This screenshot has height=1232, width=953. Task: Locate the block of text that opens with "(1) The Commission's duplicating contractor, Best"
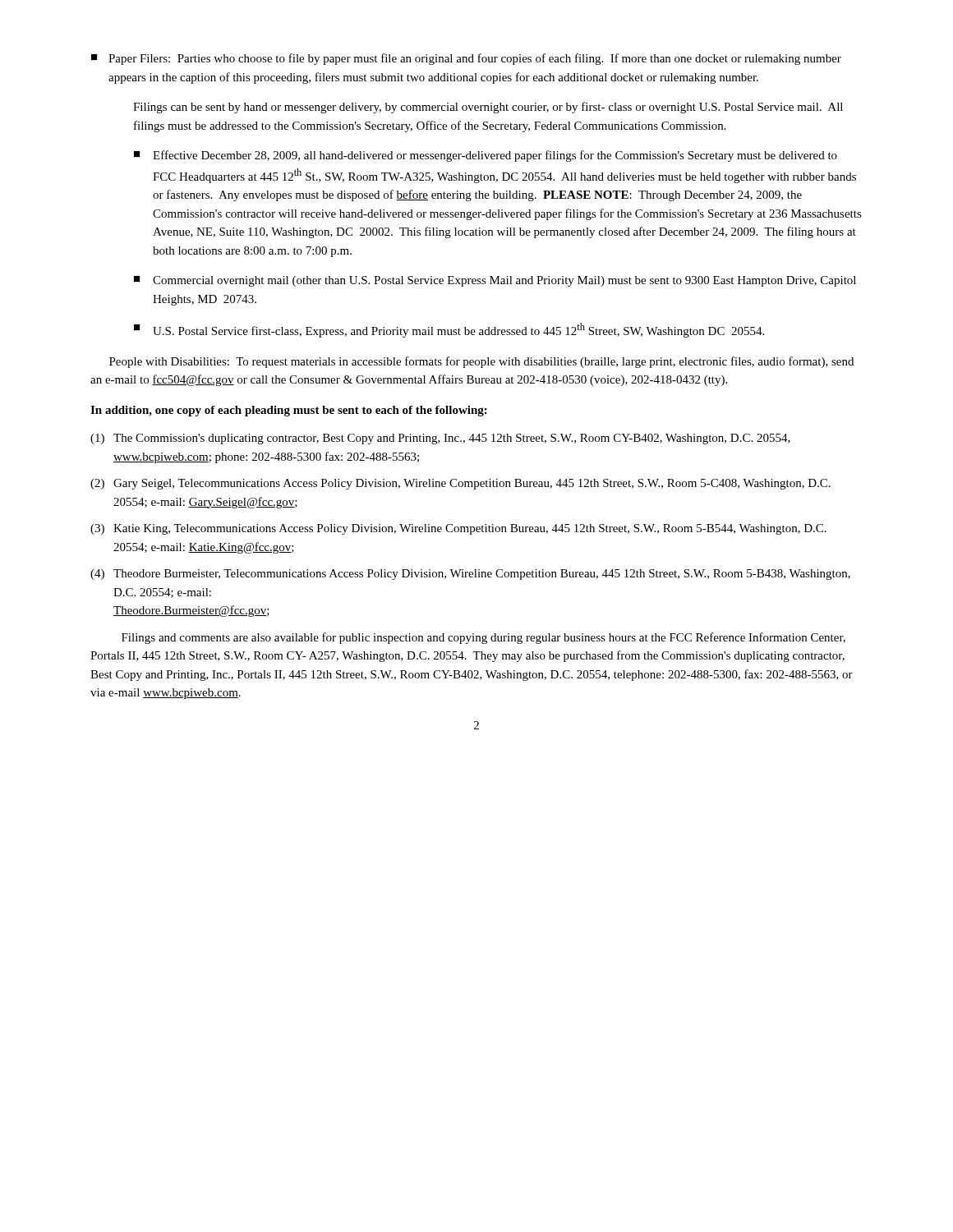(476, 447)
